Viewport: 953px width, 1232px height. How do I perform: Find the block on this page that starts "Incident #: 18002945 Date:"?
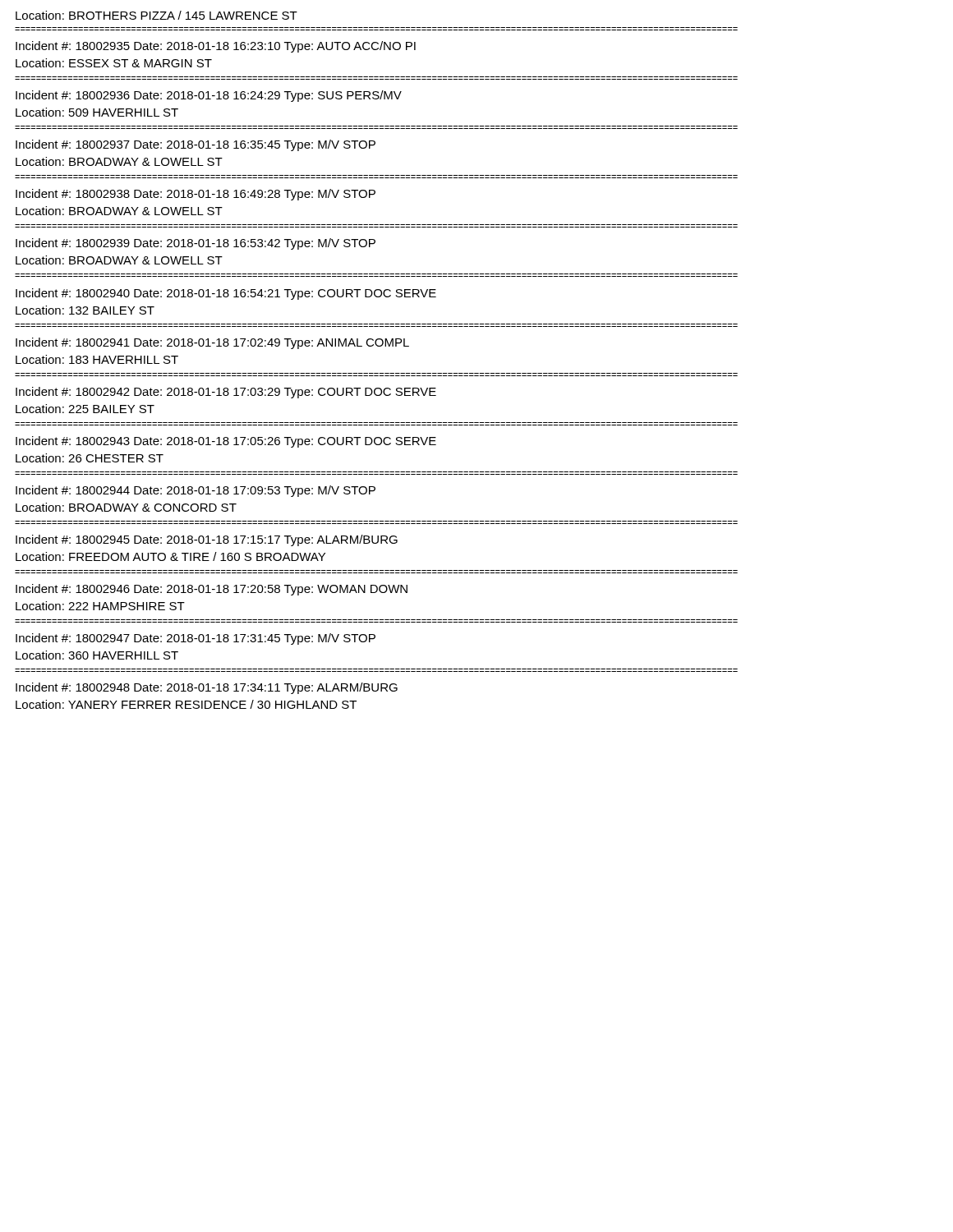point(207,540)
